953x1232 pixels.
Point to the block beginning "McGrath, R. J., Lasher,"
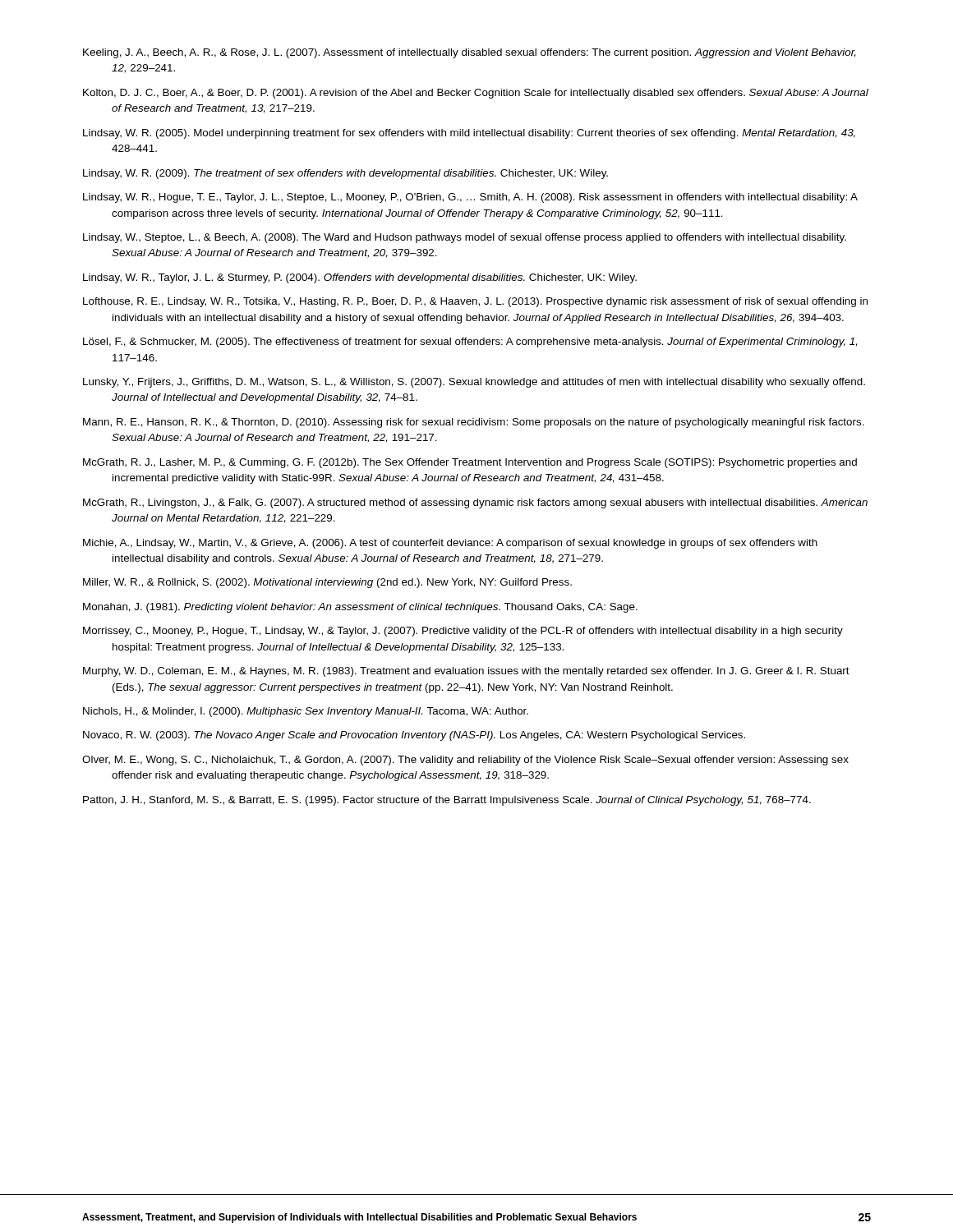click(470, 470)
